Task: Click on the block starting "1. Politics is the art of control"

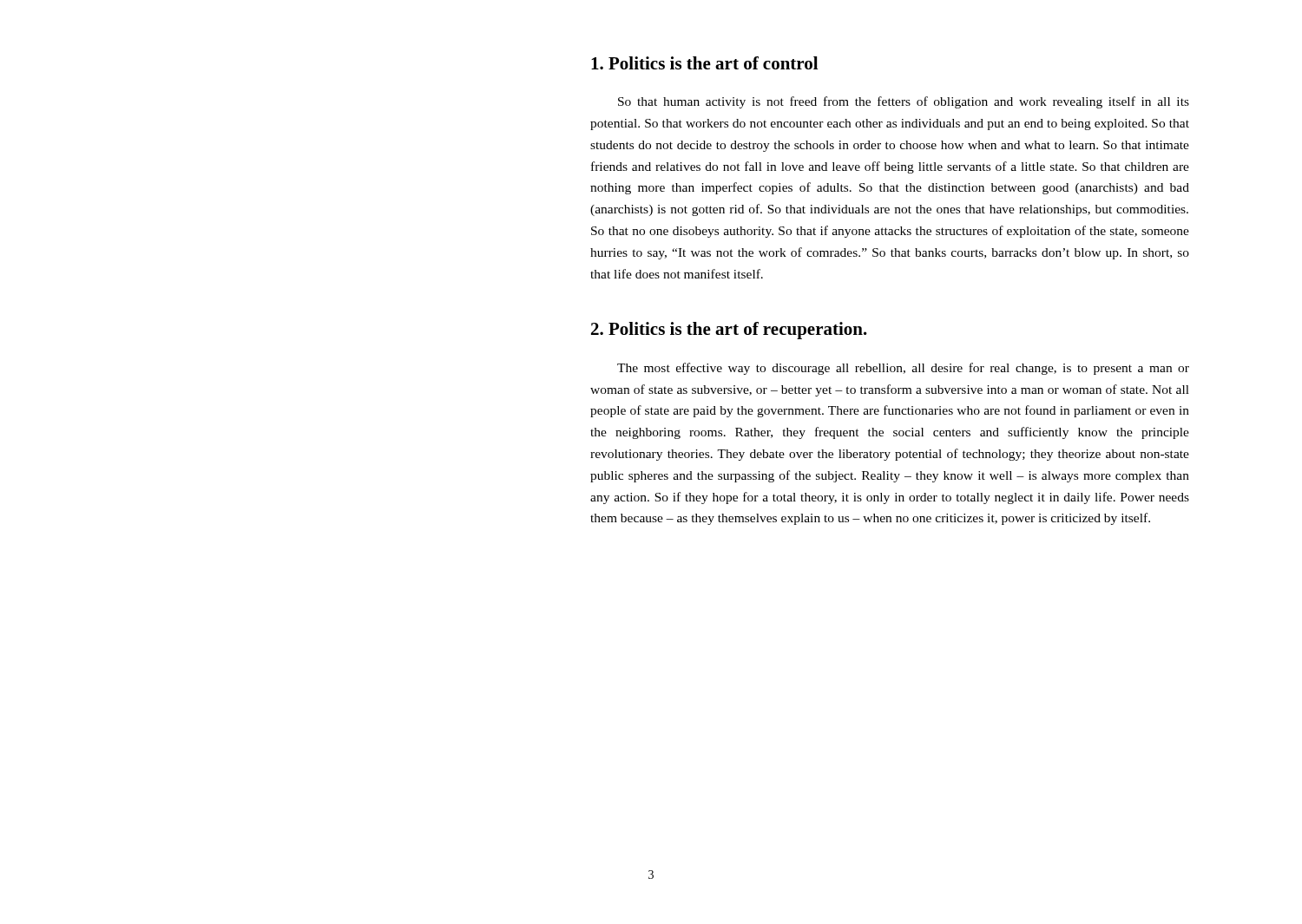Action: [704, 63]
